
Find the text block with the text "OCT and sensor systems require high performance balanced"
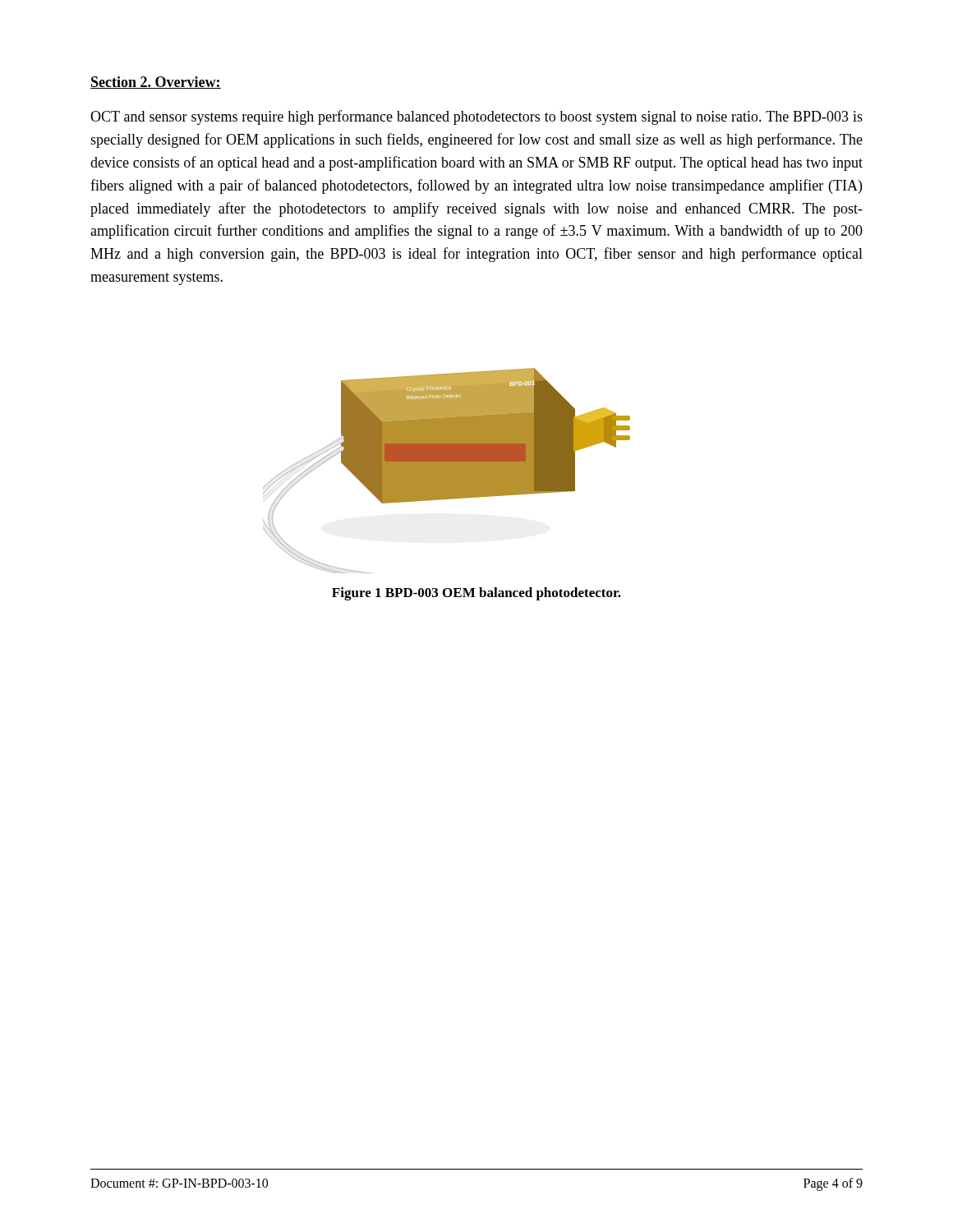(476, 197)
